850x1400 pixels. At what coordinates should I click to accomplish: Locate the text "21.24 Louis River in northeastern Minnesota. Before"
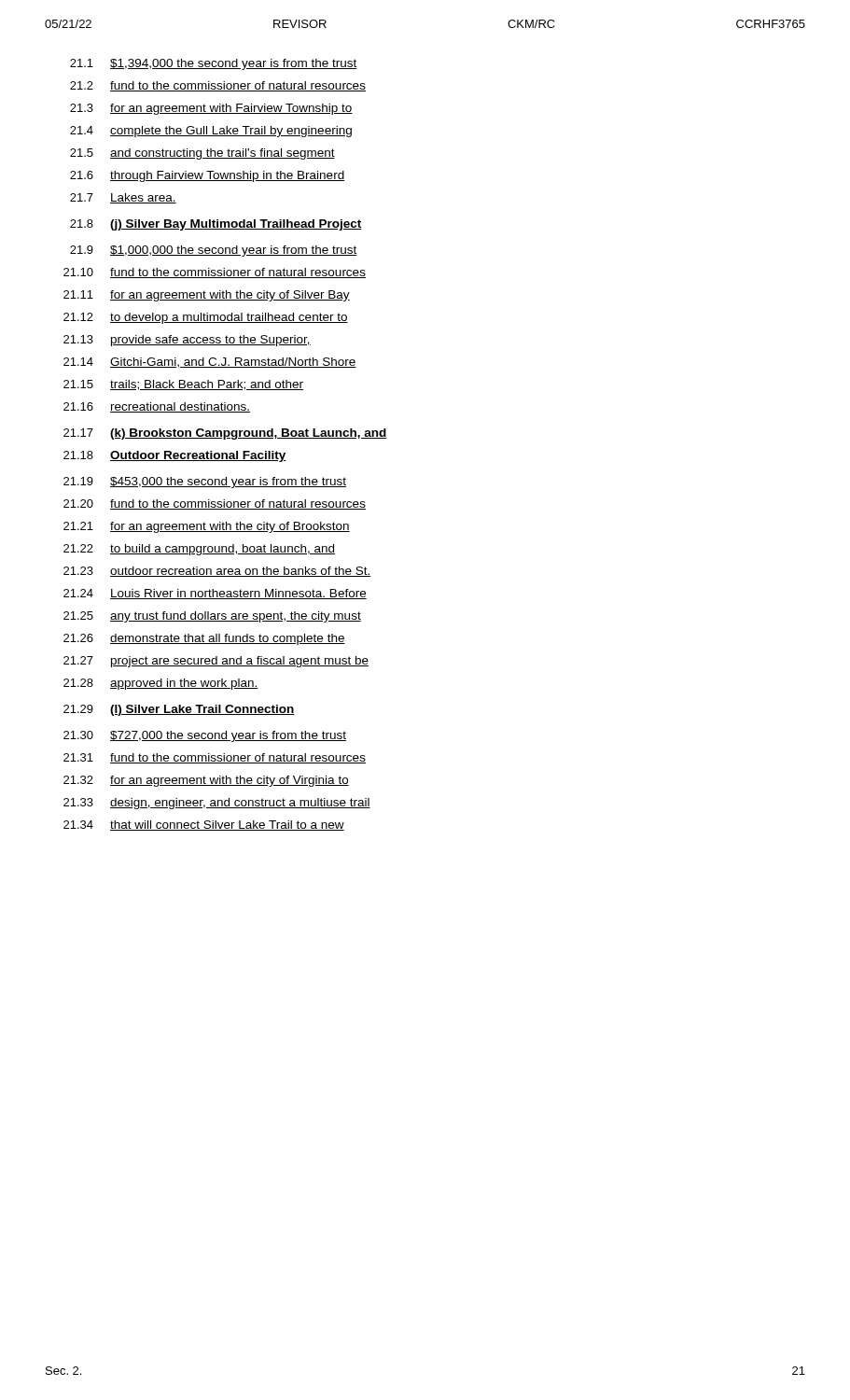215,594
